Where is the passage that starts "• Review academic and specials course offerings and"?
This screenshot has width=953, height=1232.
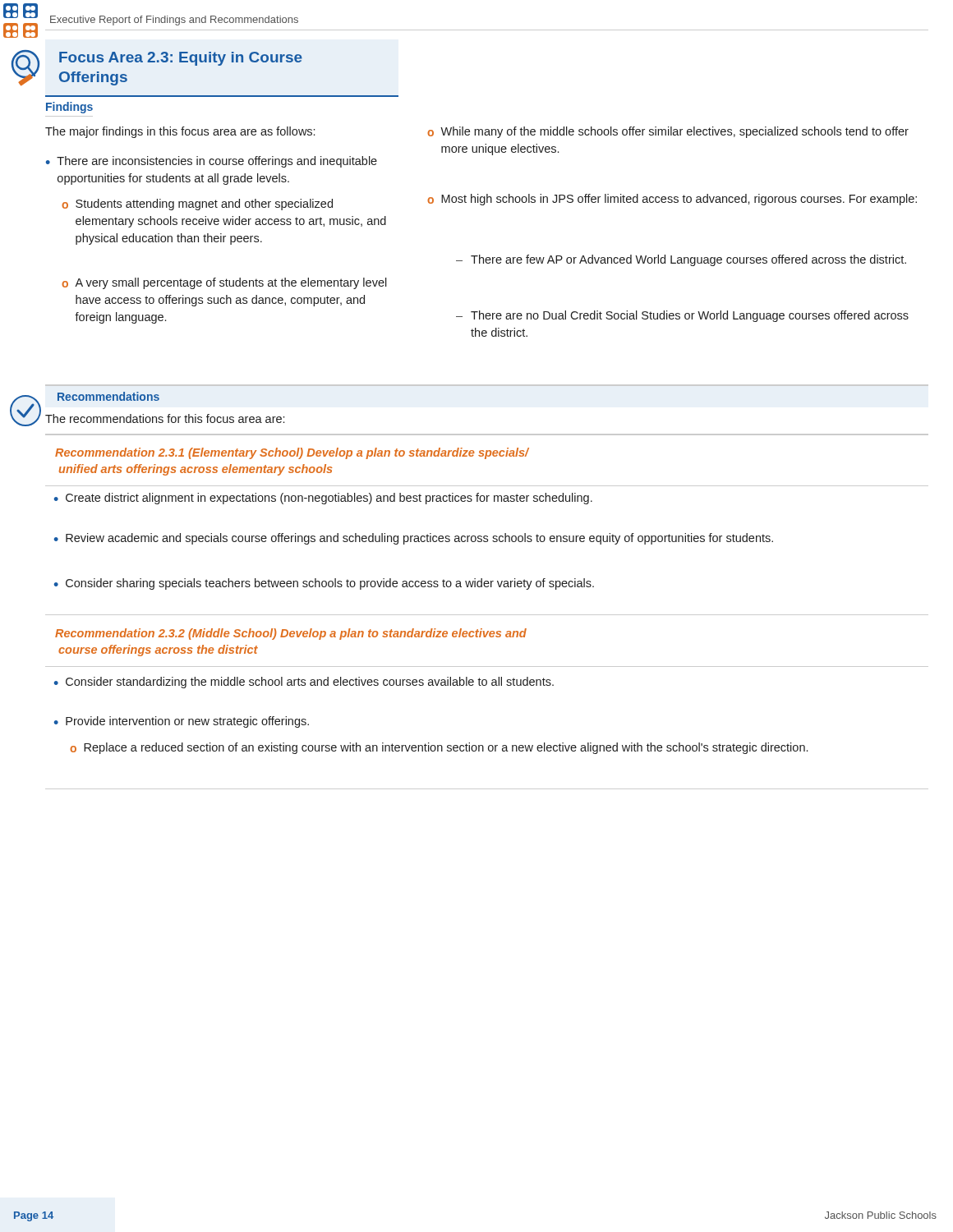[x=414, y=540]
